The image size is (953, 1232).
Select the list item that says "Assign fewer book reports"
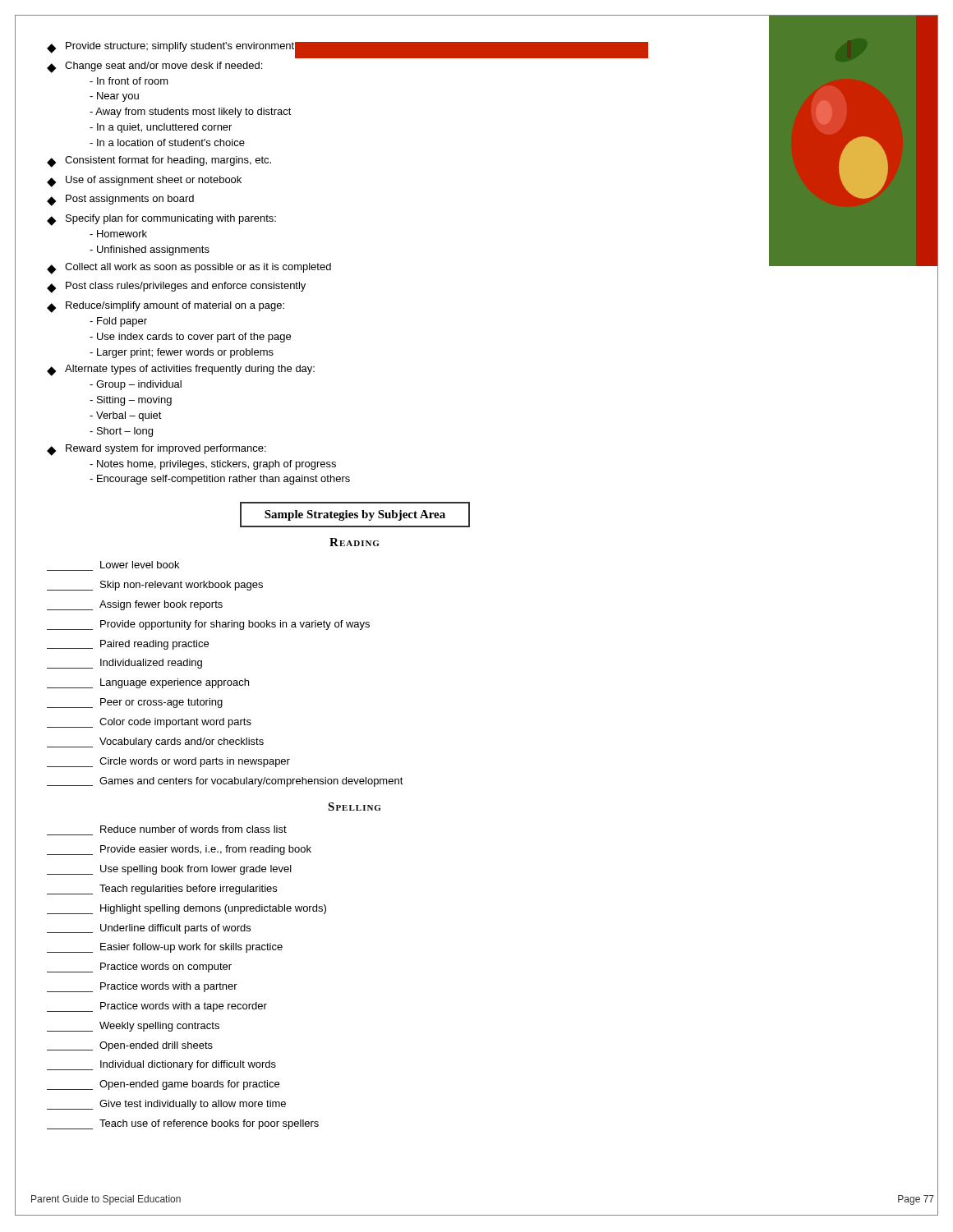[x=135, y=603]
